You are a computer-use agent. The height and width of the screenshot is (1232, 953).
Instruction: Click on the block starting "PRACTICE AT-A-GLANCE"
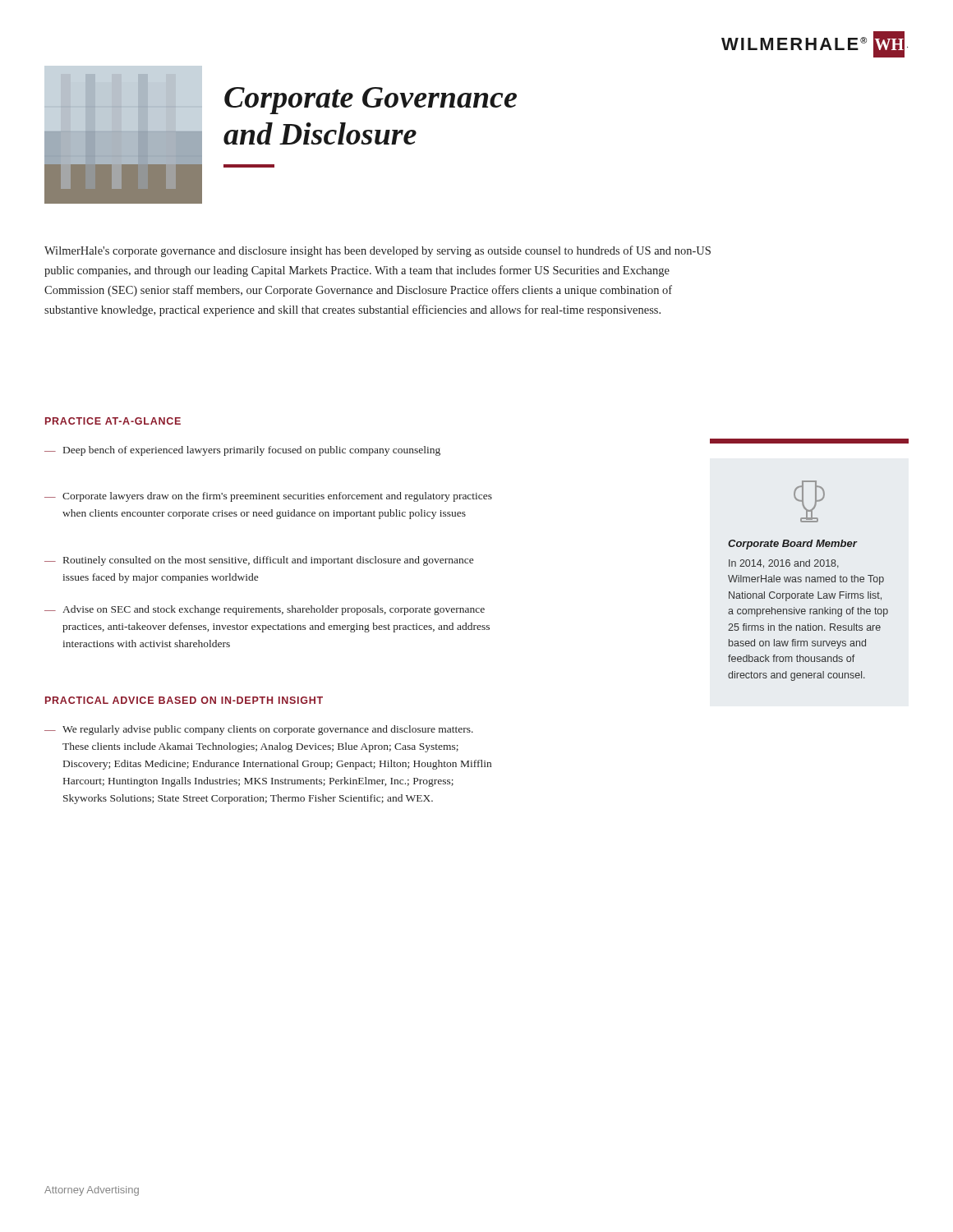click(113, 421)
